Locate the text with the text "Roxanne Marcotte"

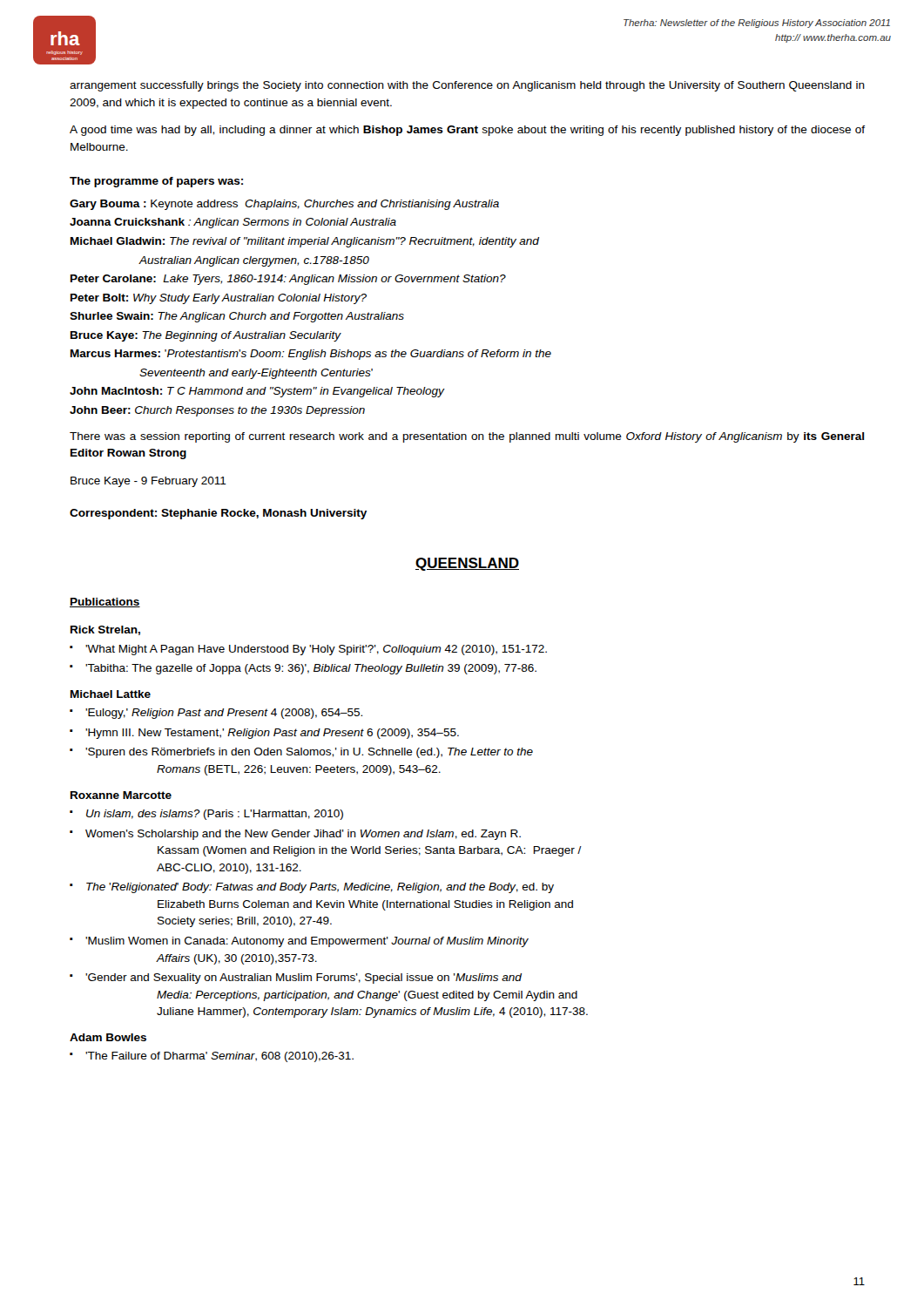(121, 795)
